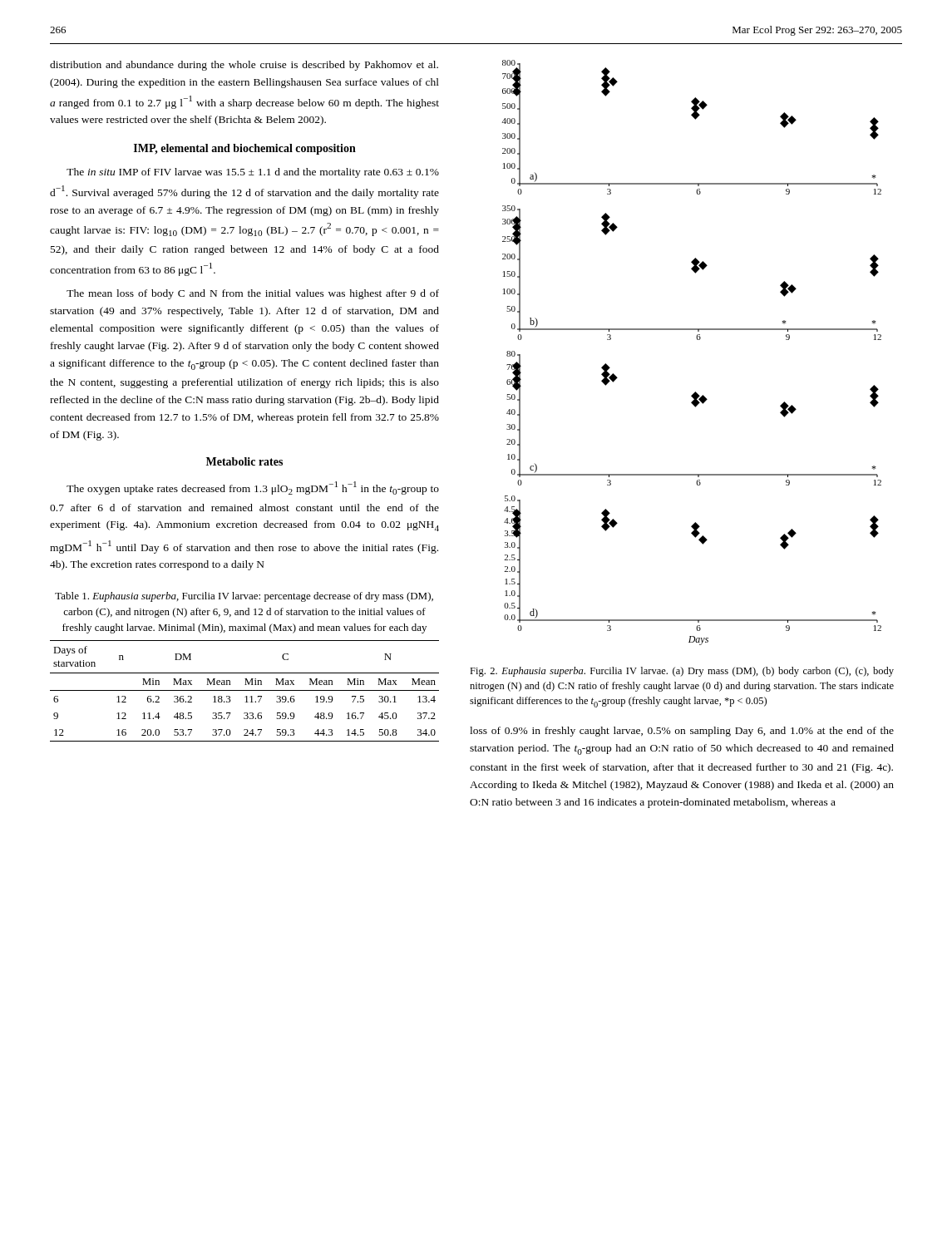Select the block starting "loss of 0.9% in freshly caught larvae, 0.5%"
Viewport: 952px width, 1247px height.
click(682, 767)
